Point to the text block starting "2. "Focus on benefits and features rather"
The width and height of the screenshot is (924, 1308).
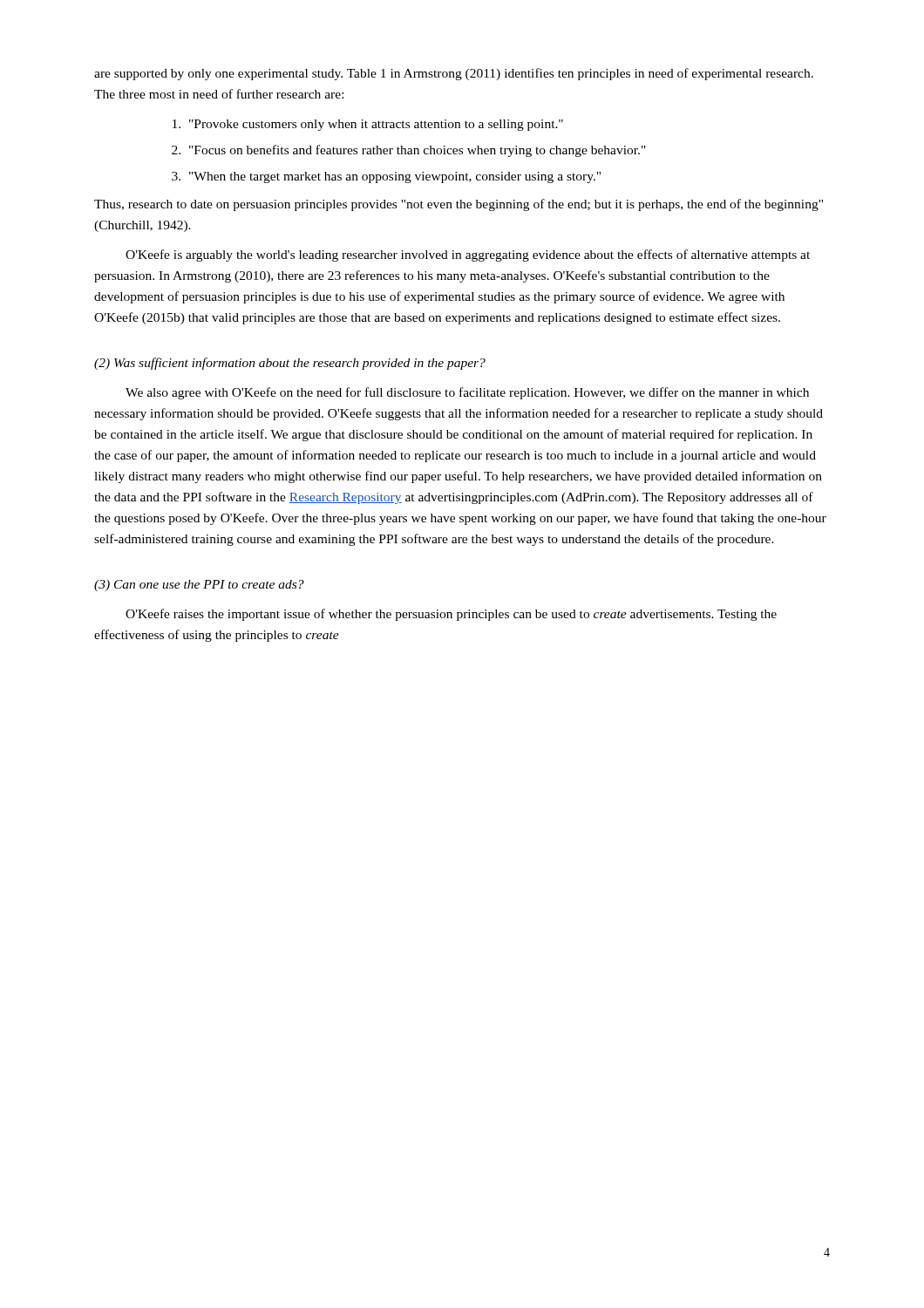[493, 150]
